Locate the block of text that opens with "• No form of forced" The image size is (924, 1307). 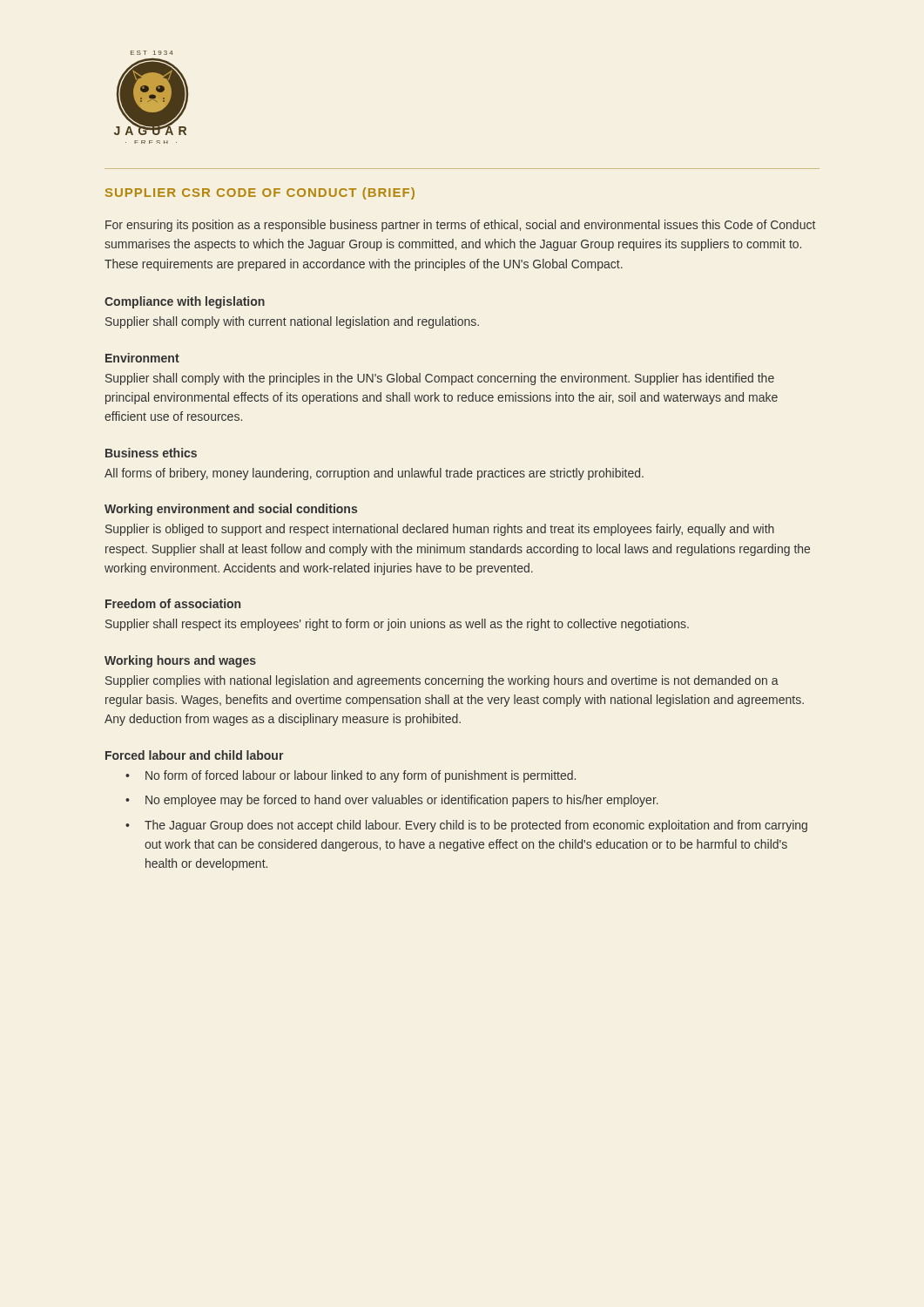351,776
